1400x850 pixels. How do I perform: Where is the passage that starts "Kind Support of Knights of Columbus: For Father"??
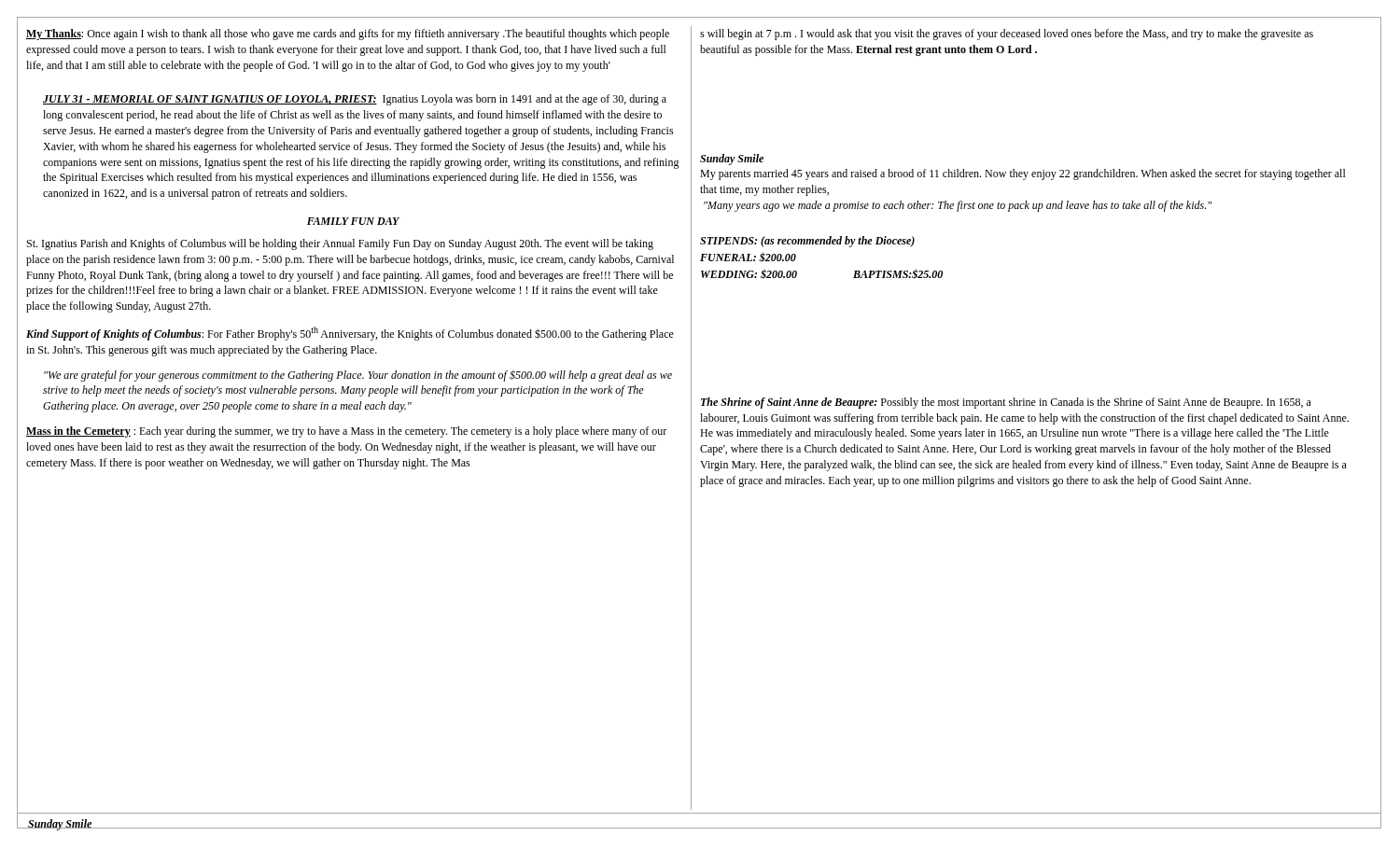(353, 341)
